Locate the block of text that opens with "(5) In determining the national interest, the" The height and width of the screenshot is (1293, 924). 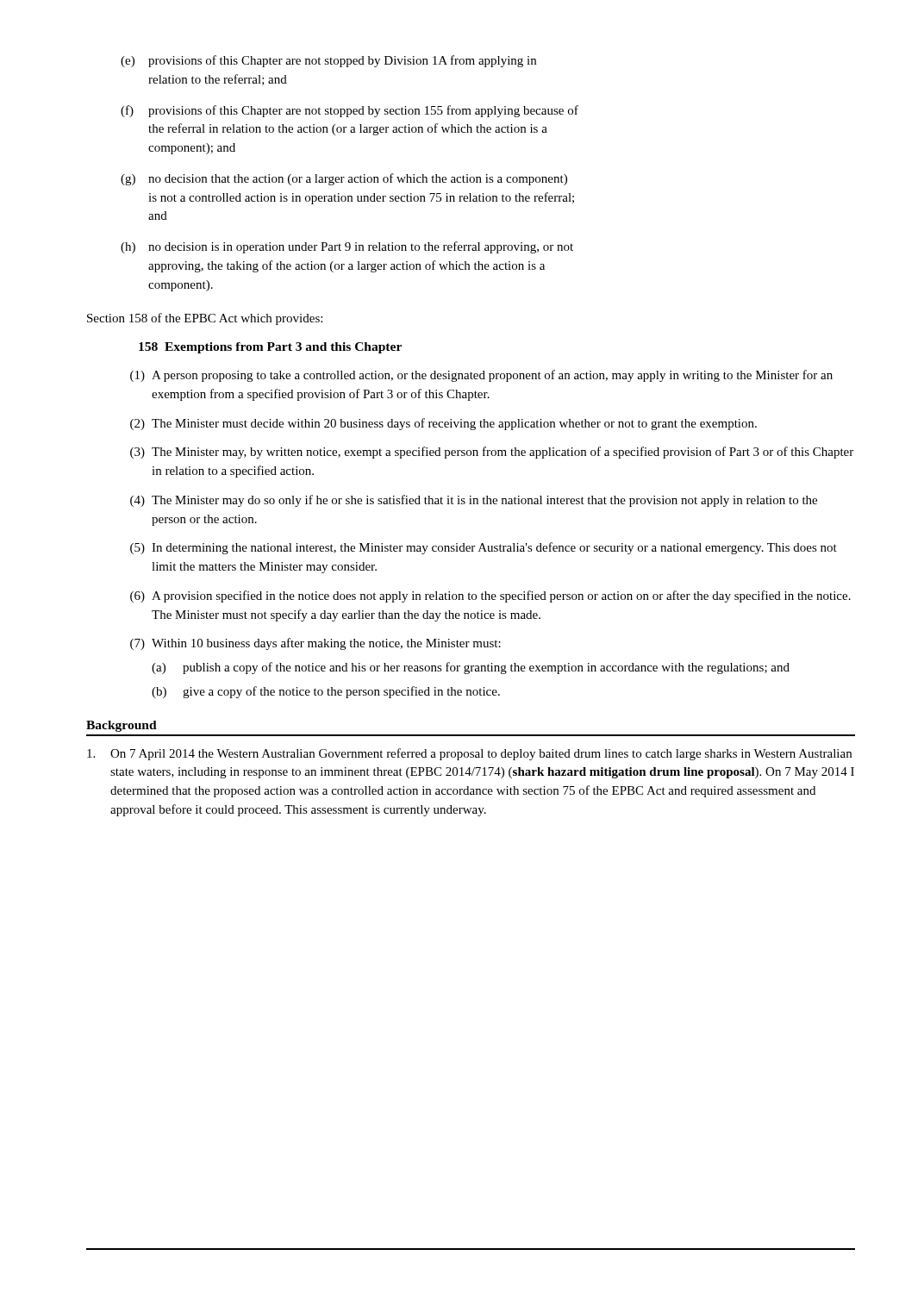click(x=484, y=558)
